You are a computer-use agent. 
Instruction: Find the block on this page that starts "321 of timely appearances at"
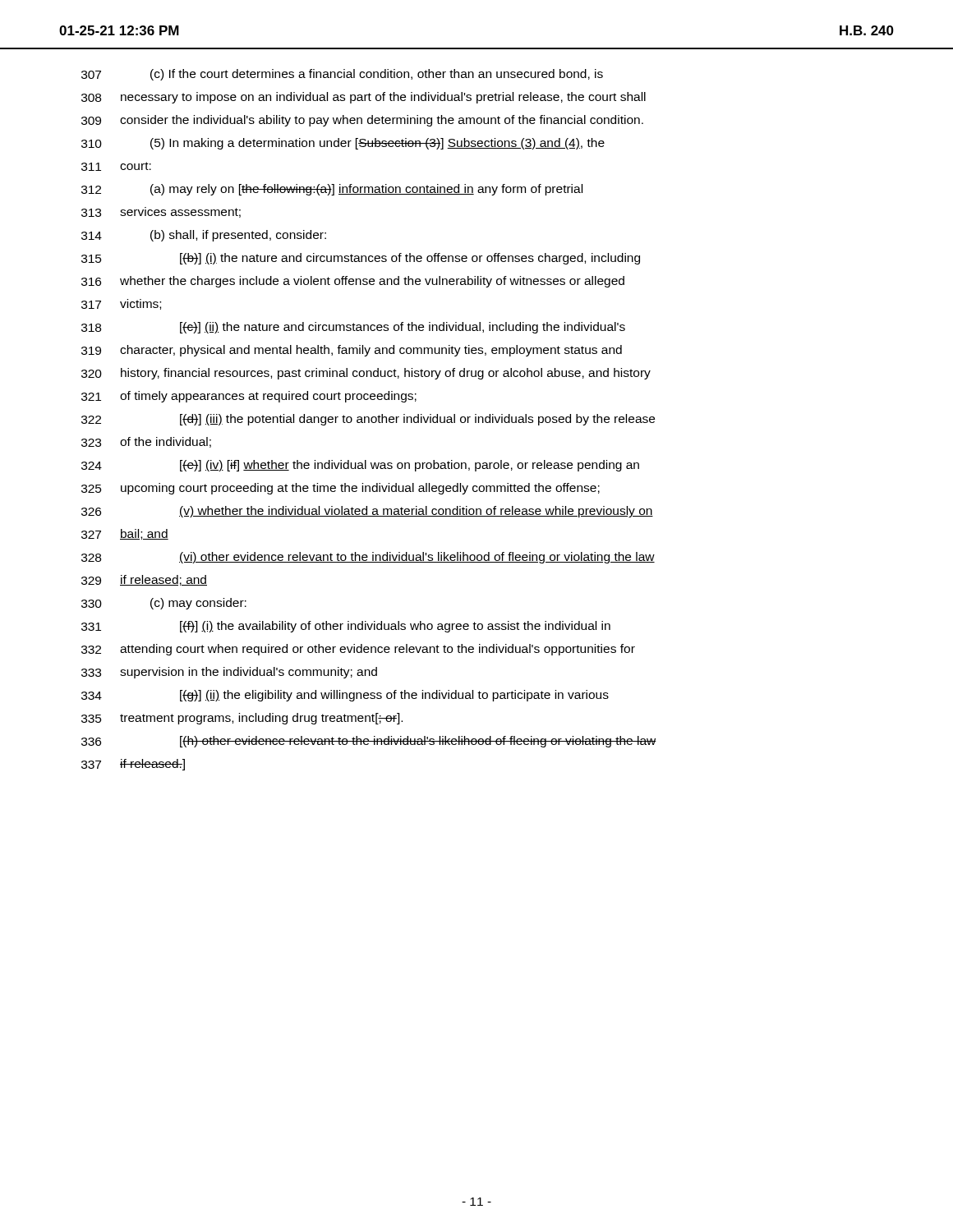point(249,397)
